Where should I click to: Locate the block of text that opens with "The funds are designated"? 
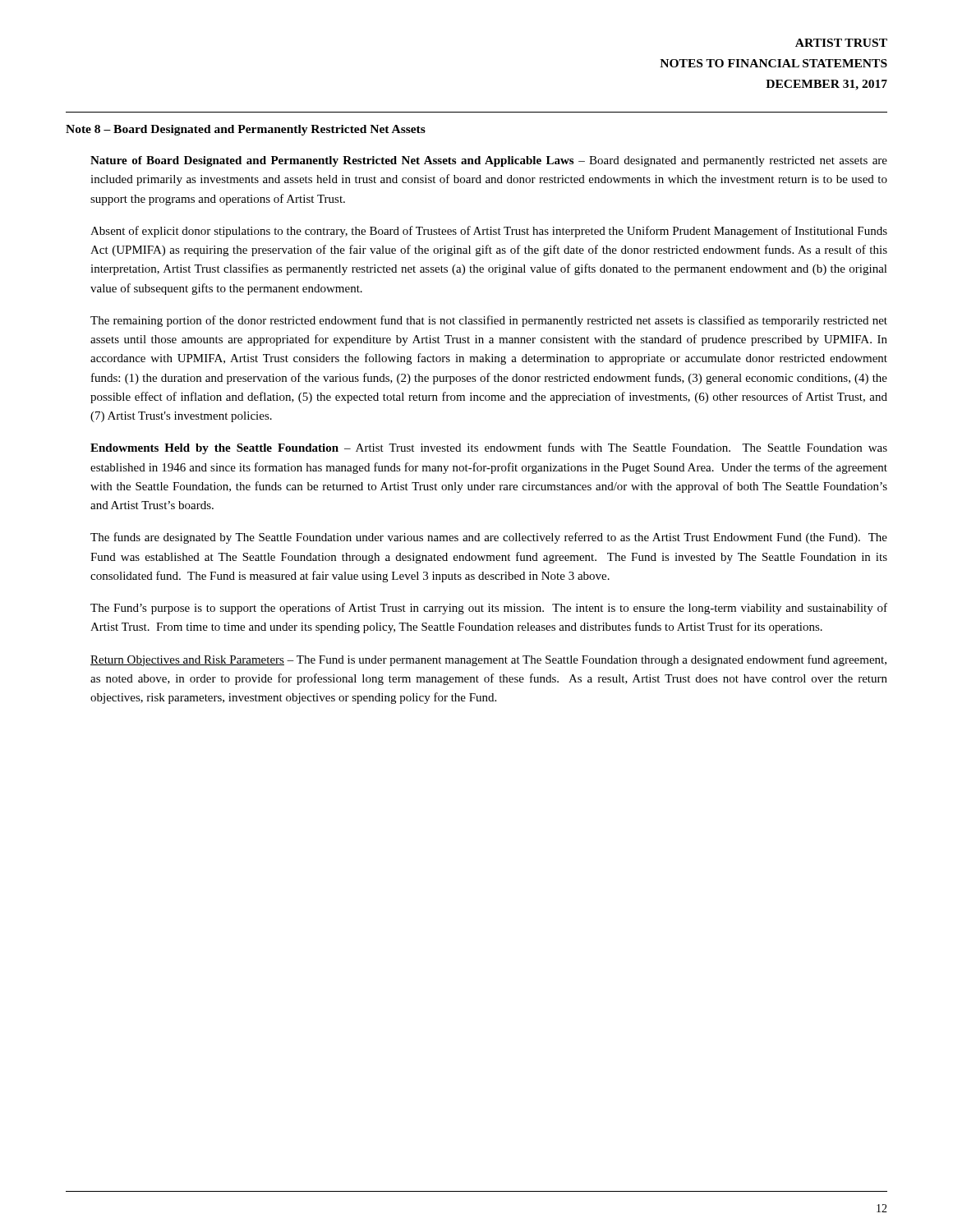489,556
